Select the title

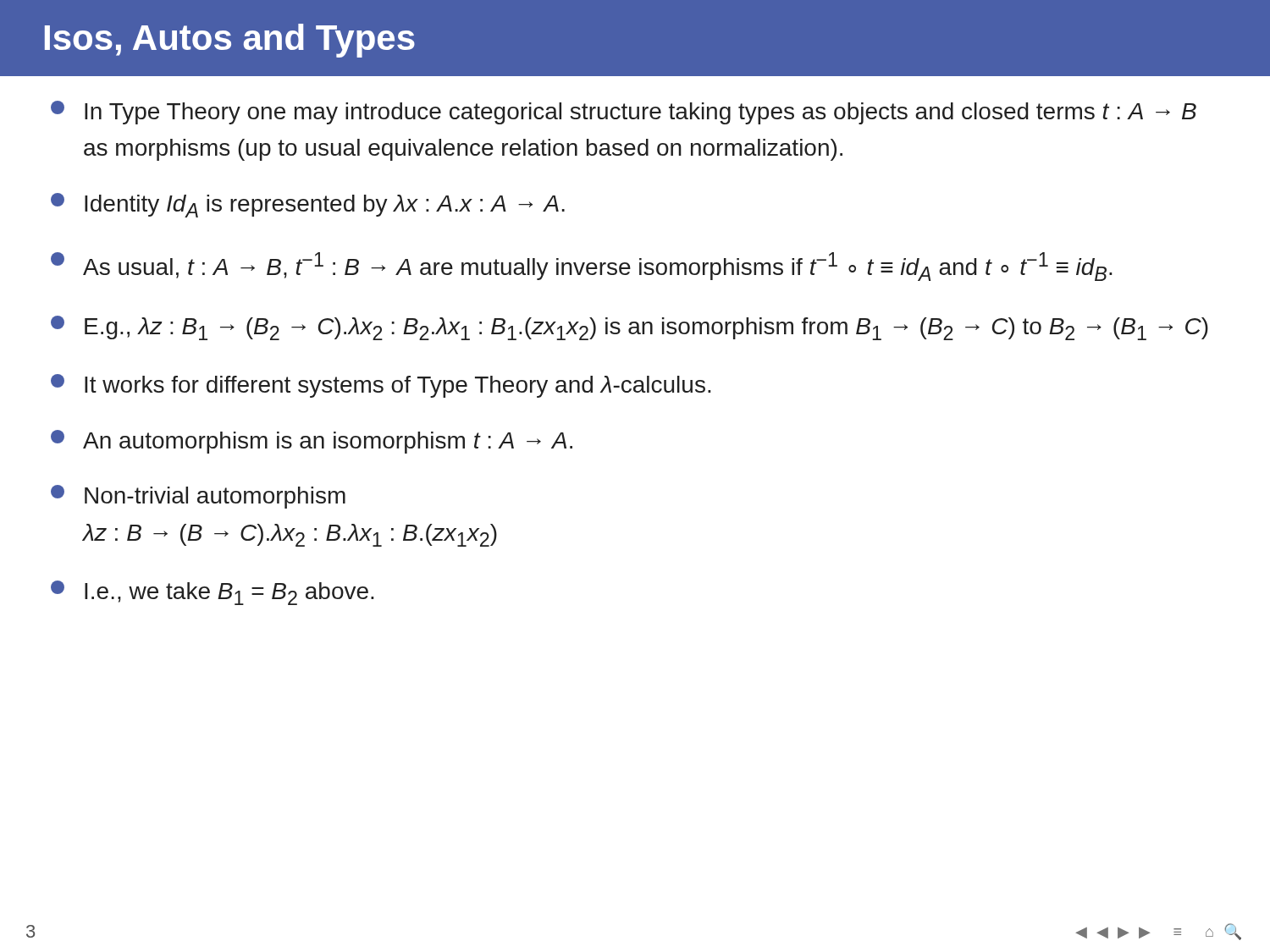pos(229,38)
